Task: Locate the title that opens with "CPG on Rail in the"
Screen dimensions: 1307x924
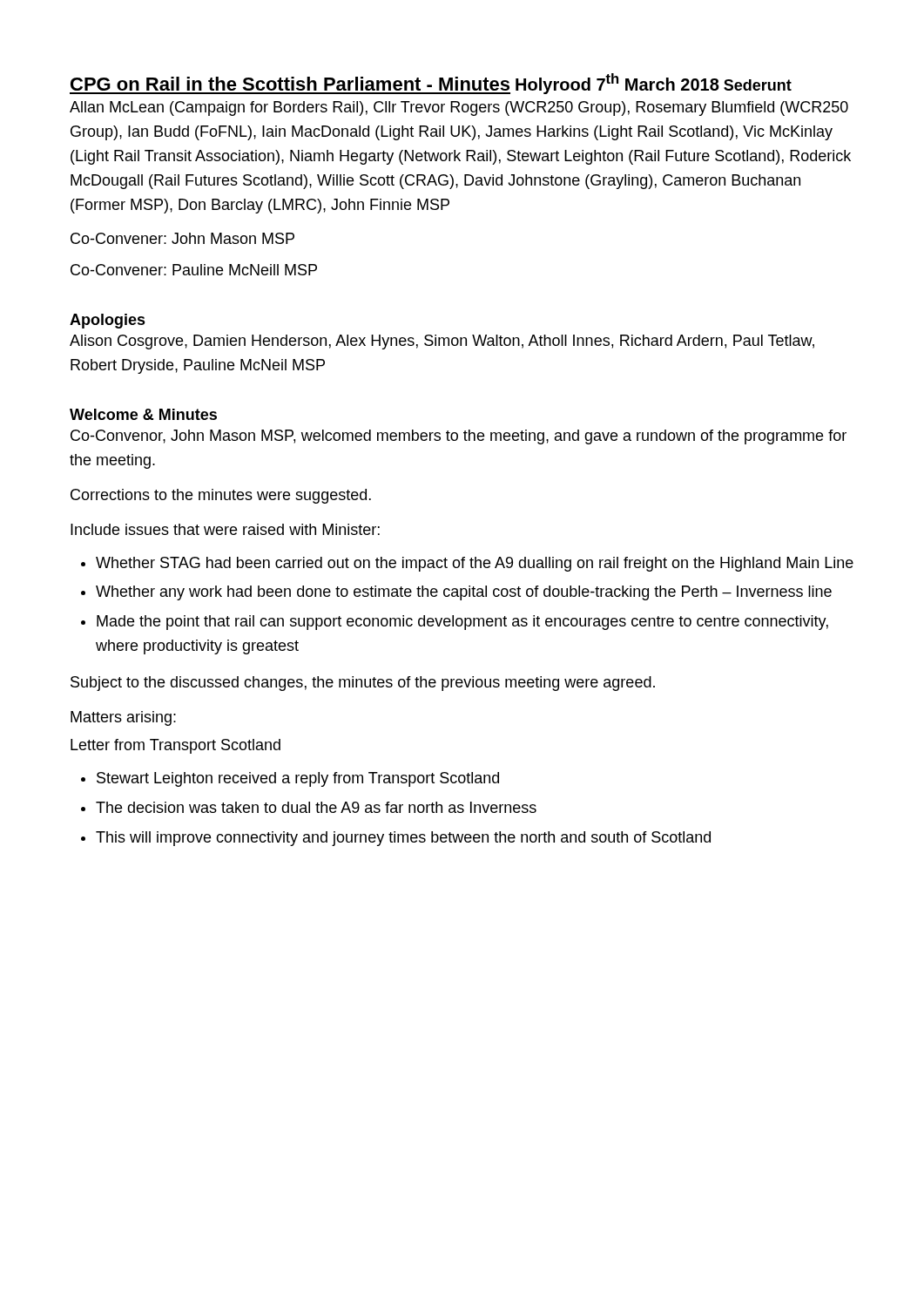Action: coord(290,84)
